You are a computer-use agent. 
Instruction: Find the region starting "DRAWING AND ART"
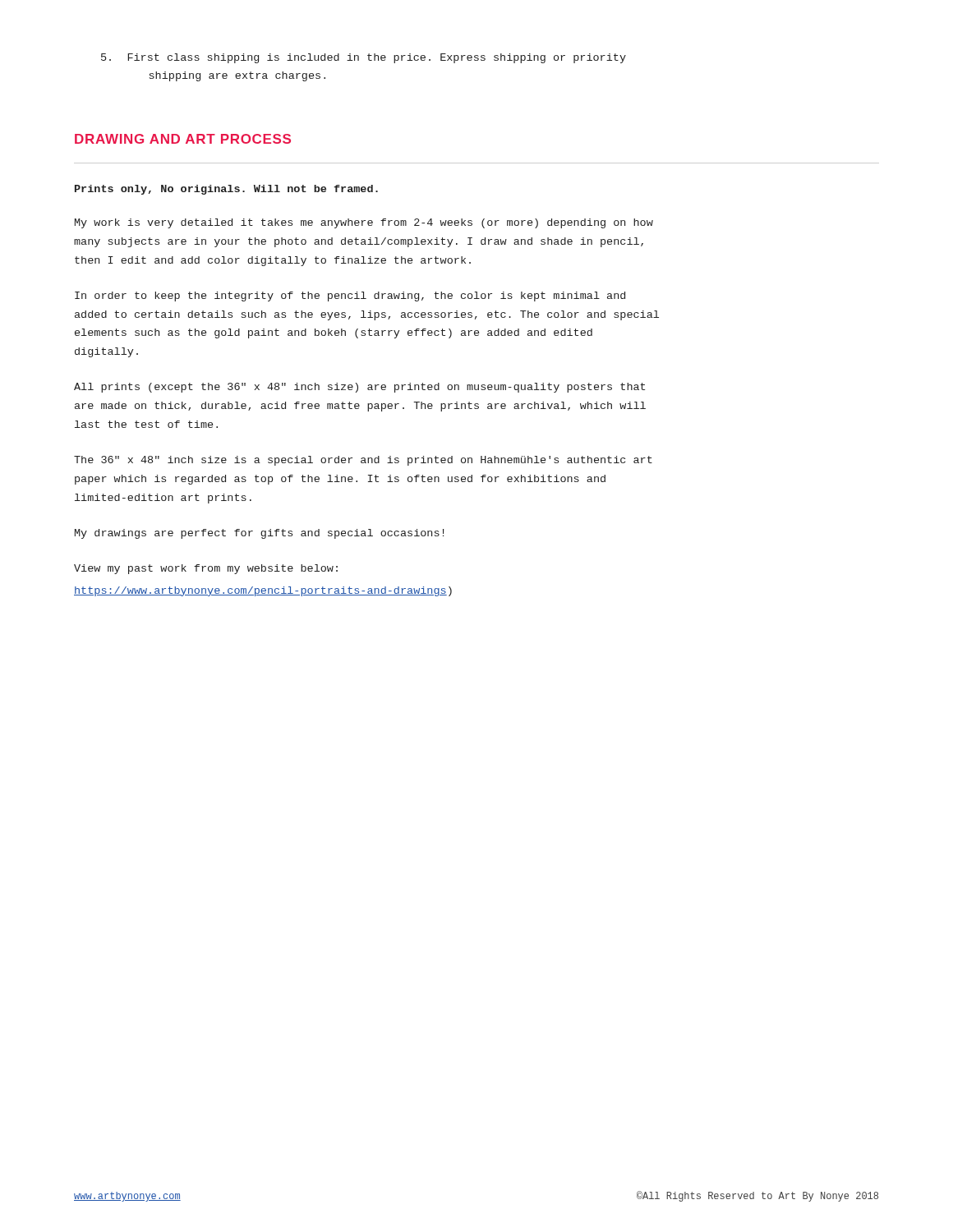click(183, 139)
